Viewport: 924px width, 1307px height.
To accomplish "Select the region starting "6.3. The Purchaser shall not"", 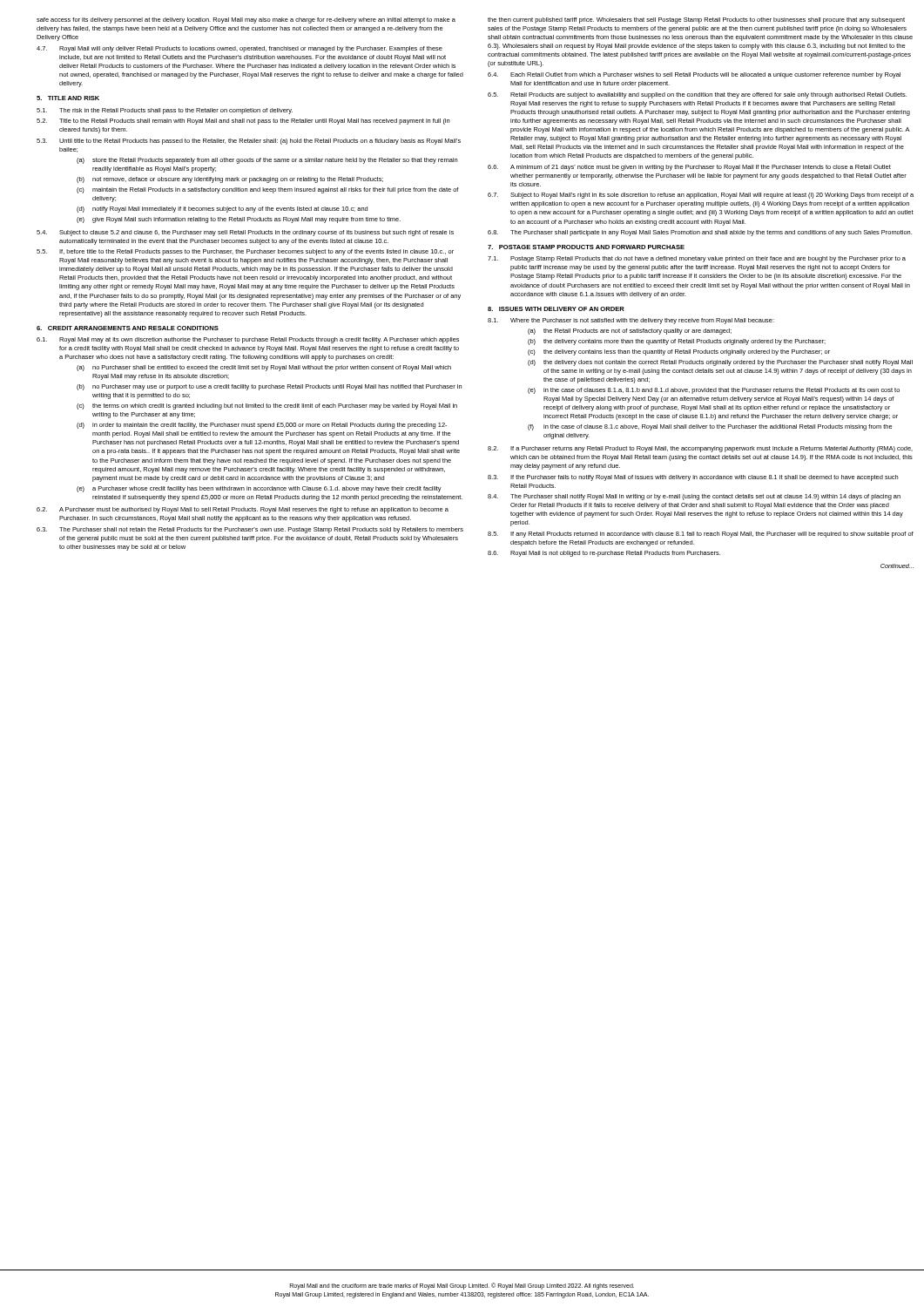I will pos(250,538).
